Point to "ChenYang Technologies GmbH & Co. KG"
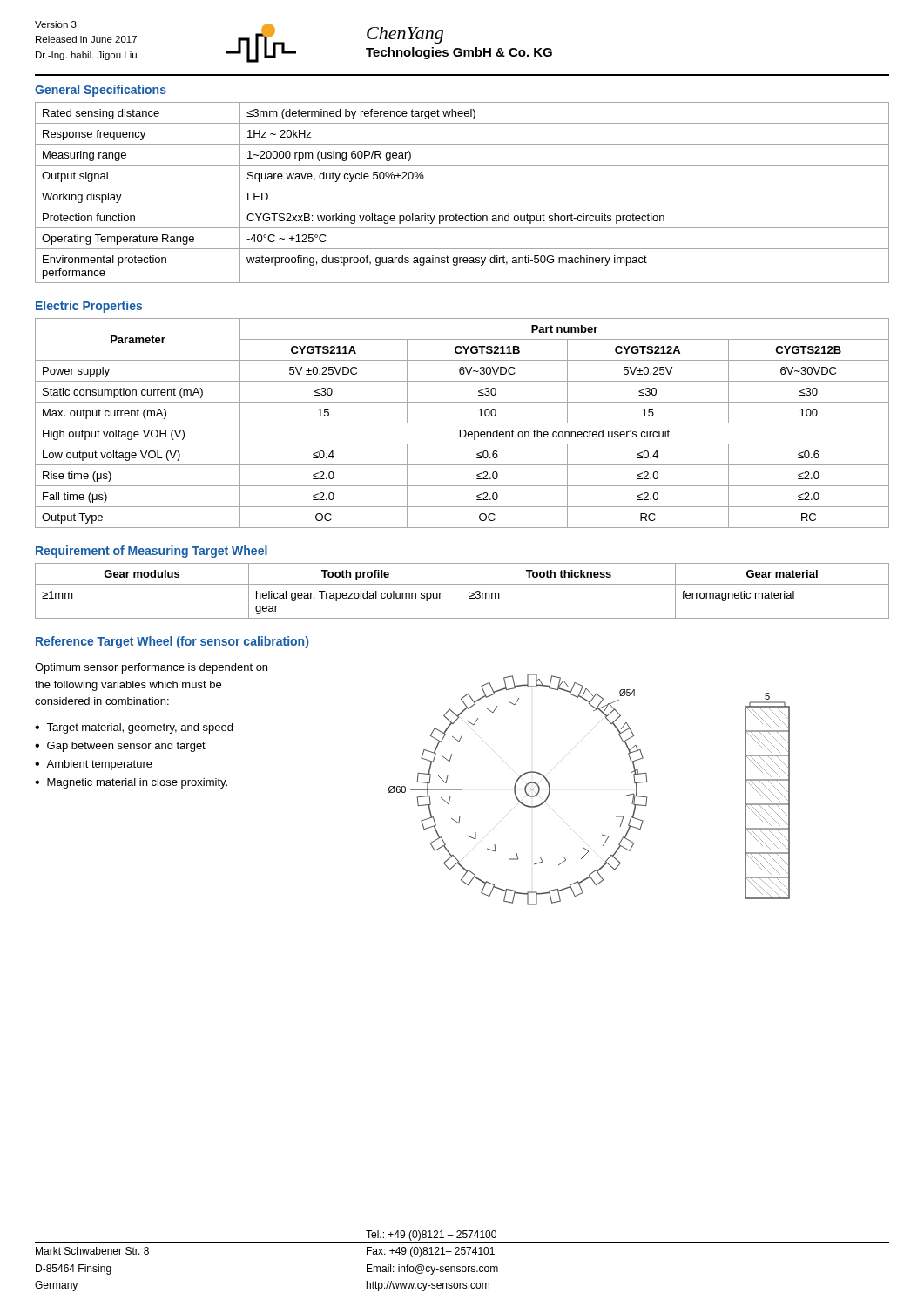This screenshot has height=1307, width=924. click(459, 41)
